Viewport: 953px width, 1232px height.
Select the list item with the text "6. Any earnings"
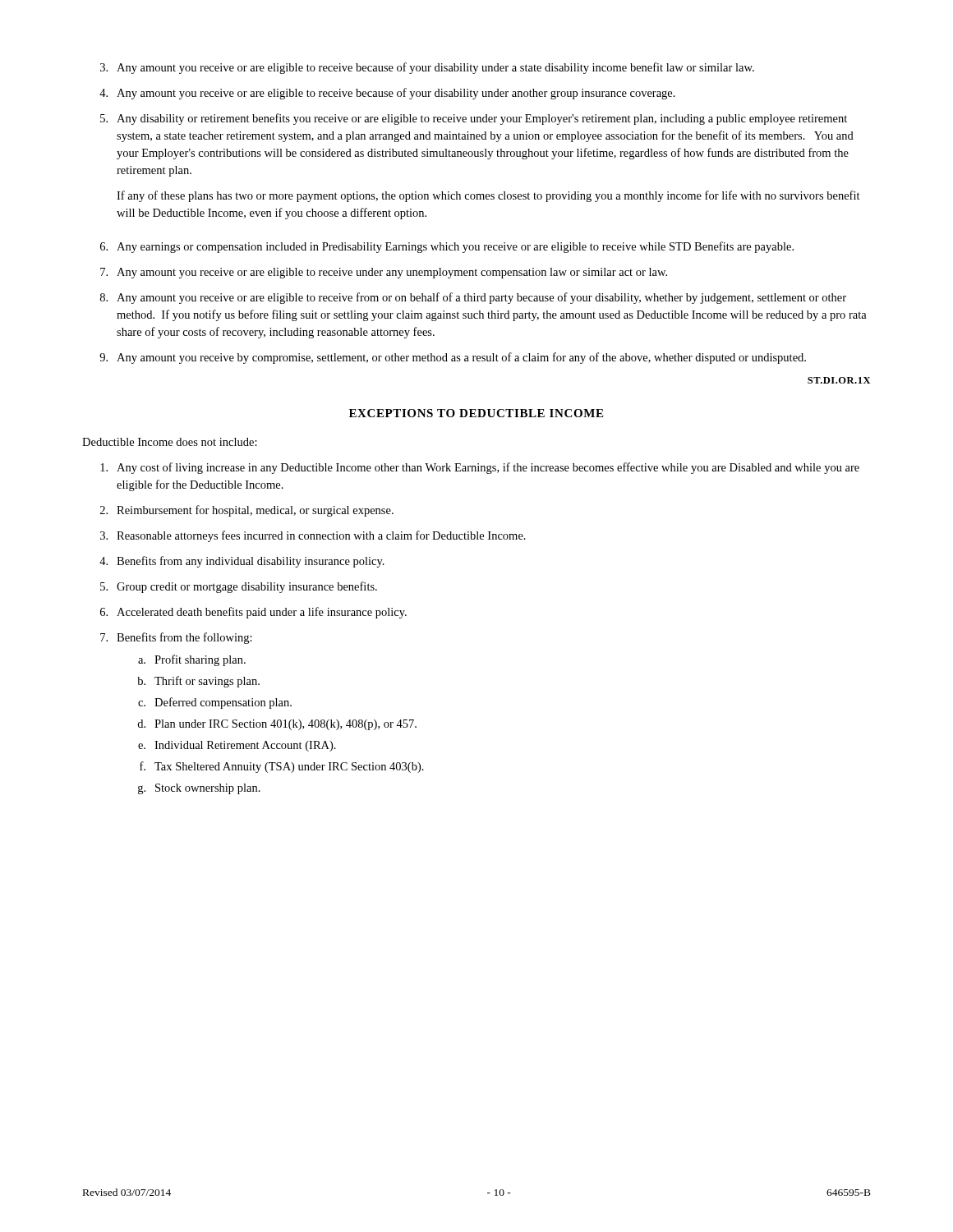coord(476,247)
